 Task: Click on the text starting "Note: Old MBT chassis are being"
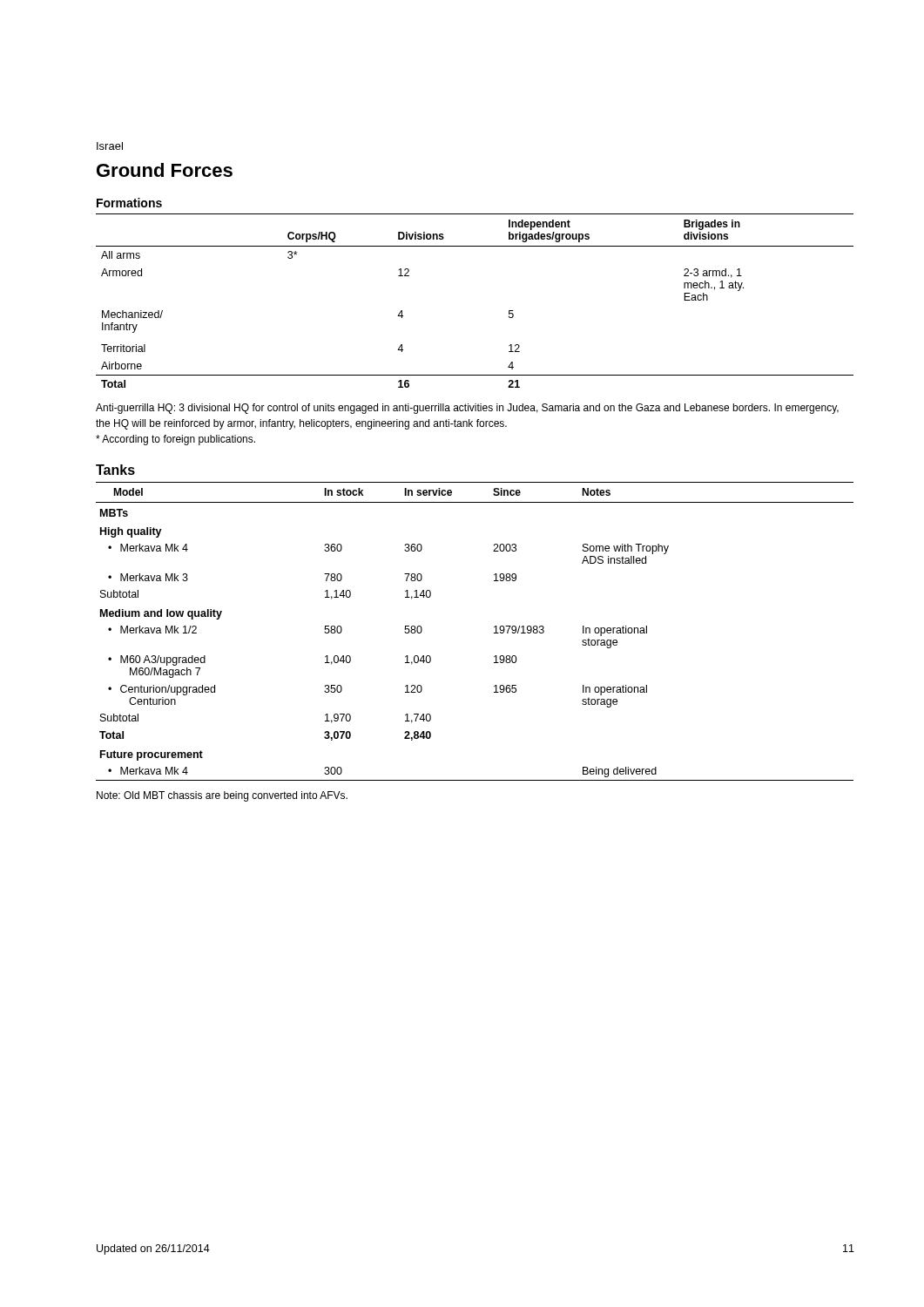(222, 796)
